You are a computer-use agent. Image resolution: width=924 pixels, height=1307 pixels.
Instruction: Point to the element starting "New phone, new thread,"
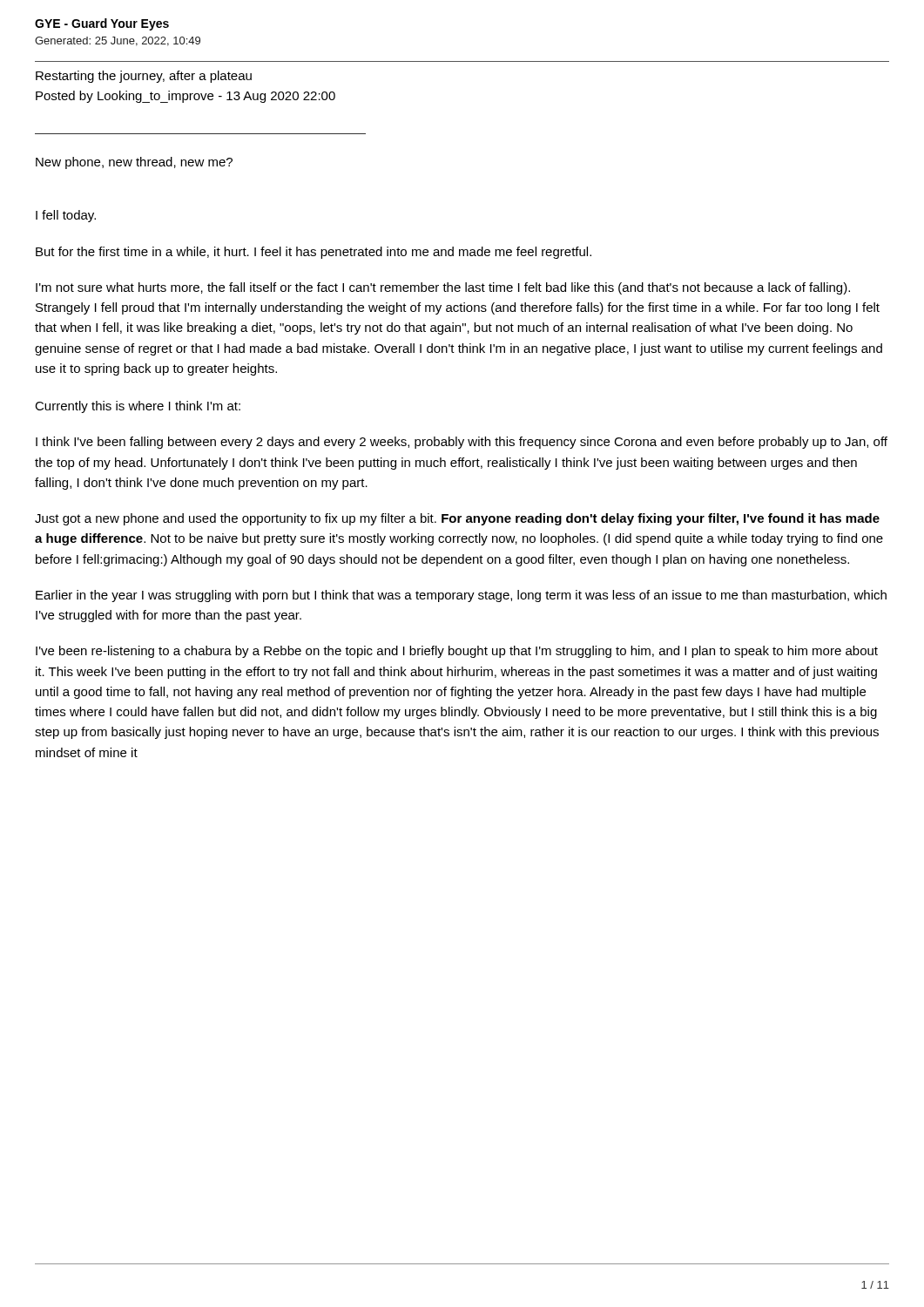(134, 163)
